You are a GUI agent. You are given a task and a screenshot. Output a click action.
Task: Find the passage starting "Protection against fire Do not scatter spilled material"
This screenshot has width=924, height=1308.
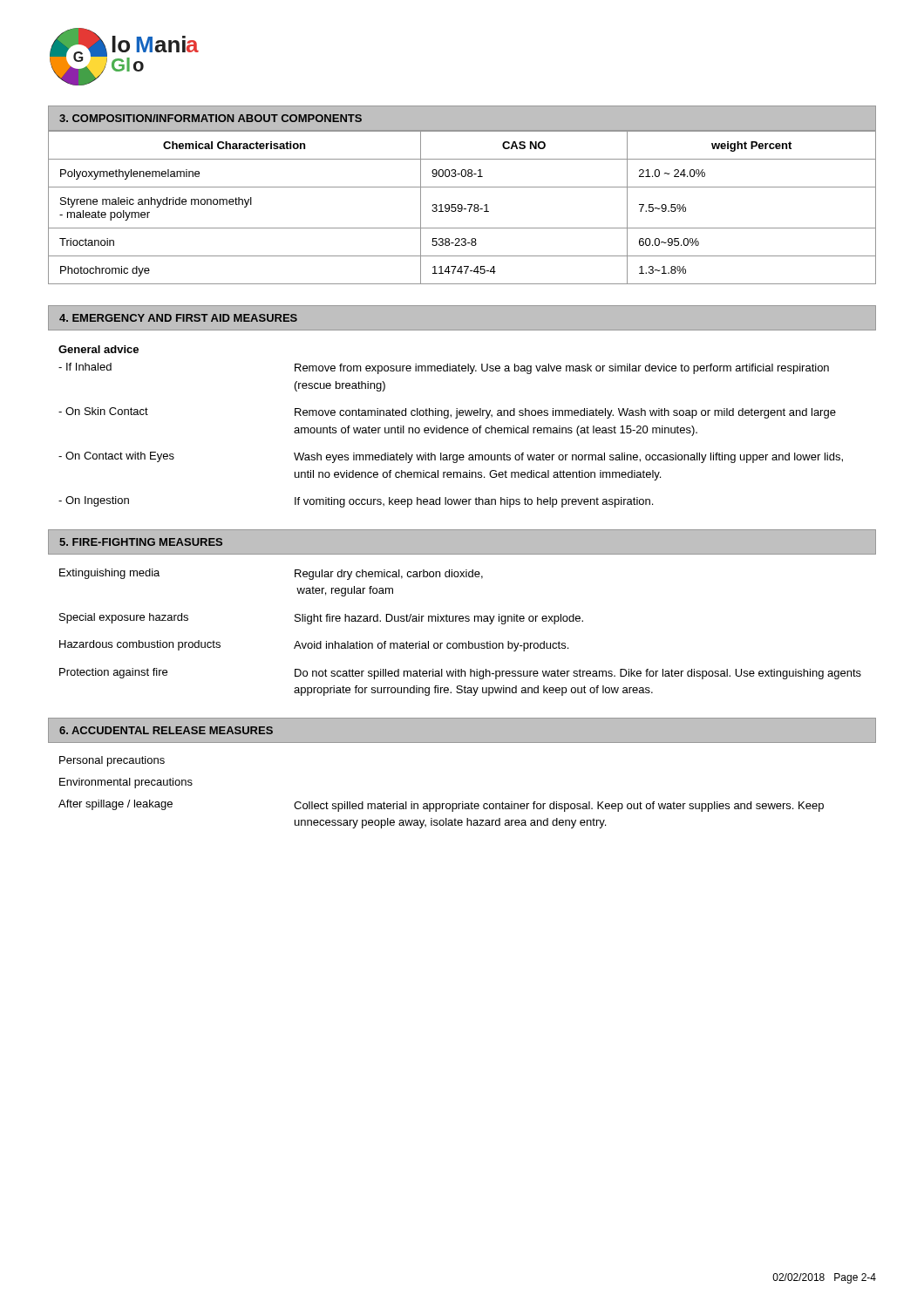click(462, 681)
